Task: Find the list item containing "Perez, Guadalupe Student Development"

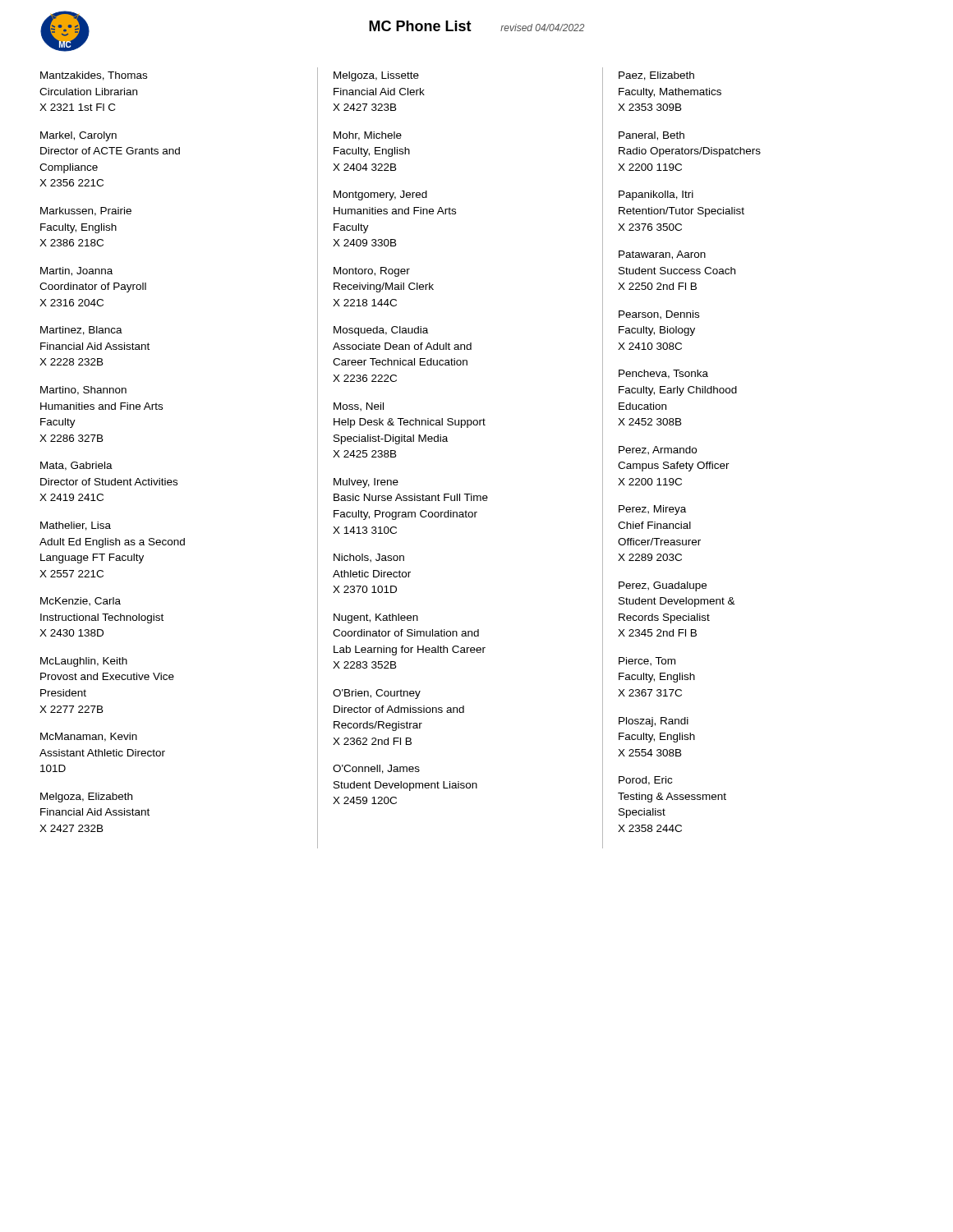Action: 676,609
